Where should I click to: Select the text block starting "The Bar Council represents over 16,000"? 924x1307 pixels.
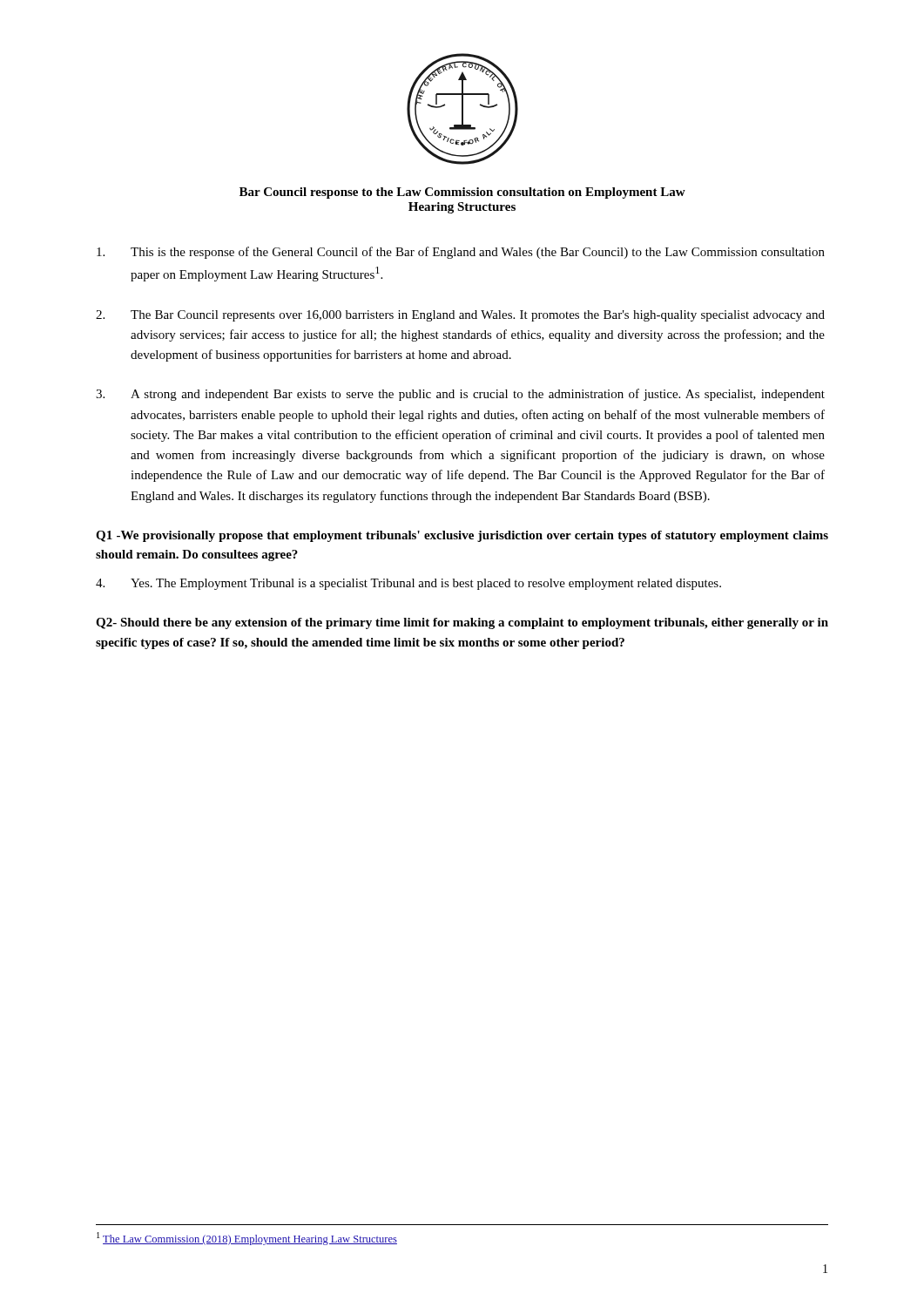(x=460, y=335)
